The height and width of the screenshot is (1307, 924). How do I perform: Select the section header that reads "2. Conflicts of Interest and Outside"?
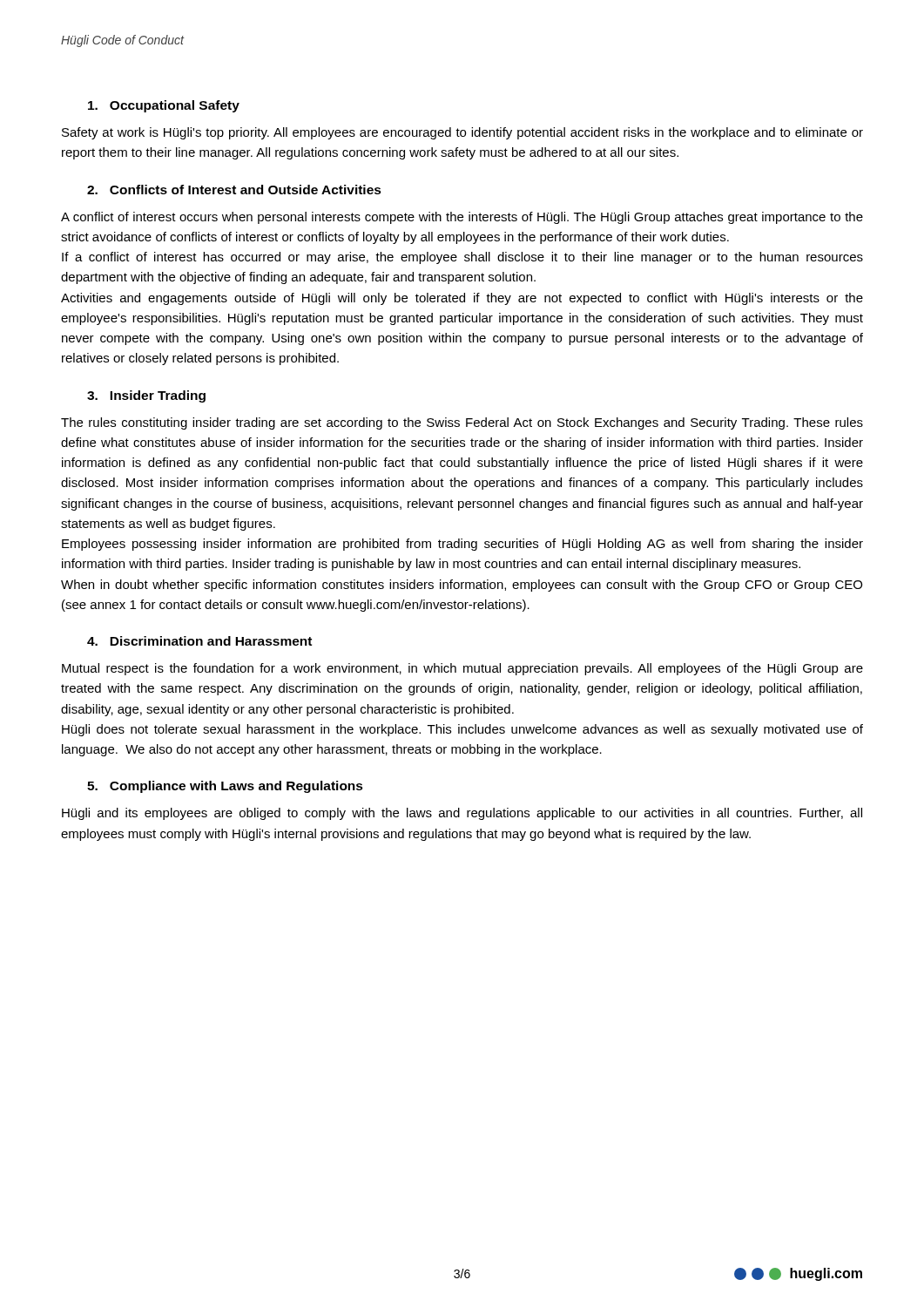[234, 189]
